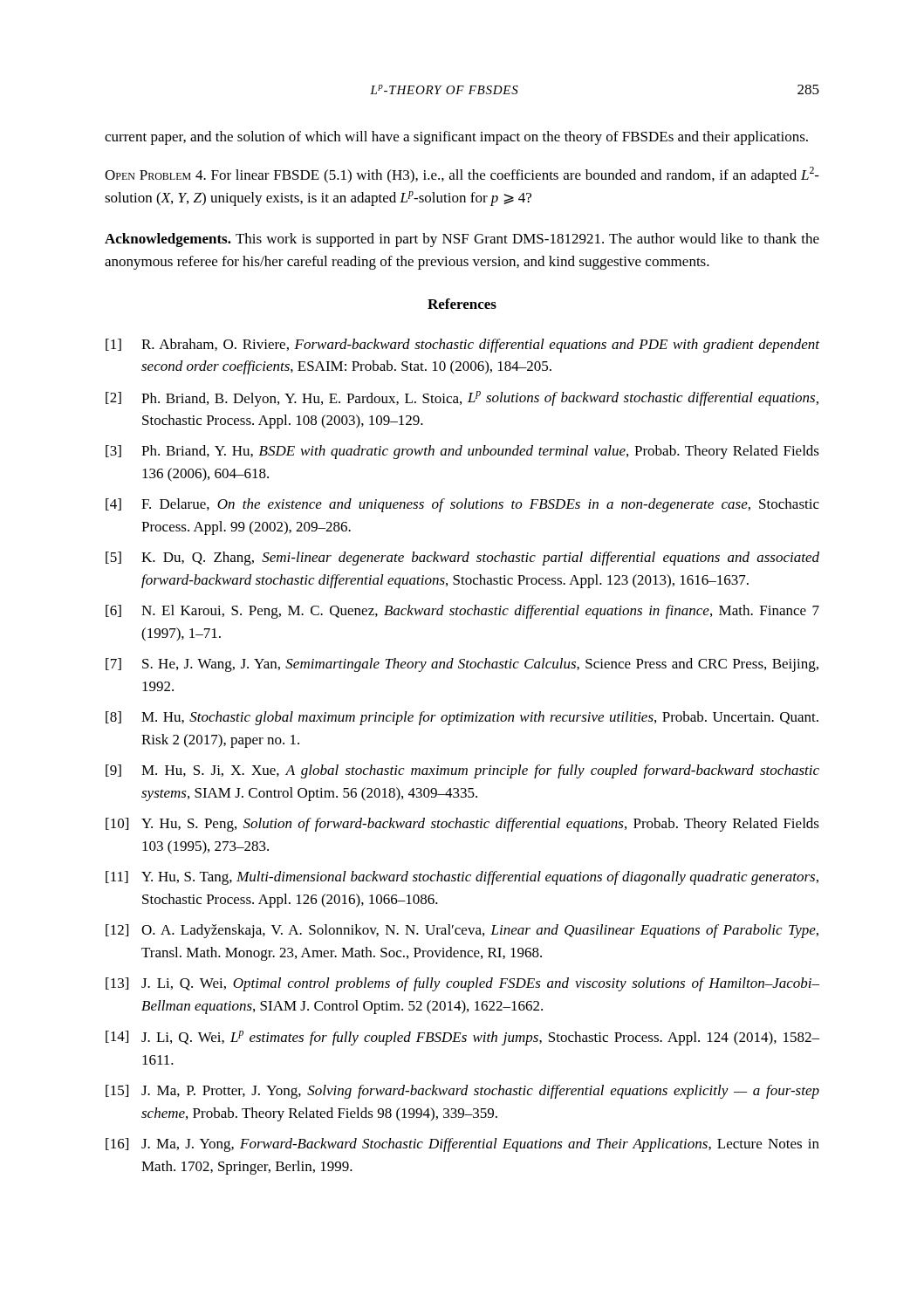Find the passage starting "[14] J. Li, Q. Wei, Lp estimates"

462,1048
